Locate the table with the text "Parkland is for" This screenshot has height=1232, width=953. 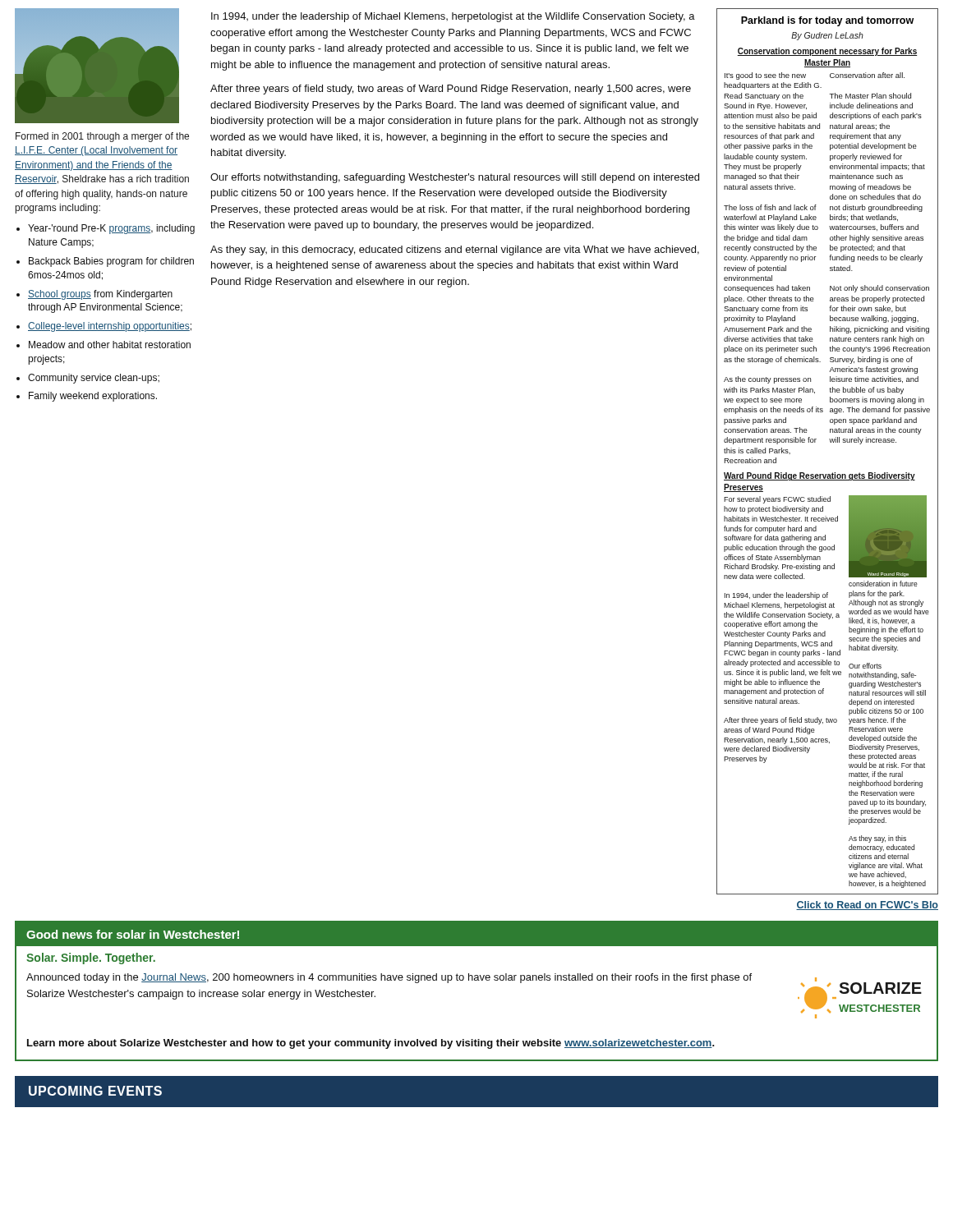point(827,451)
